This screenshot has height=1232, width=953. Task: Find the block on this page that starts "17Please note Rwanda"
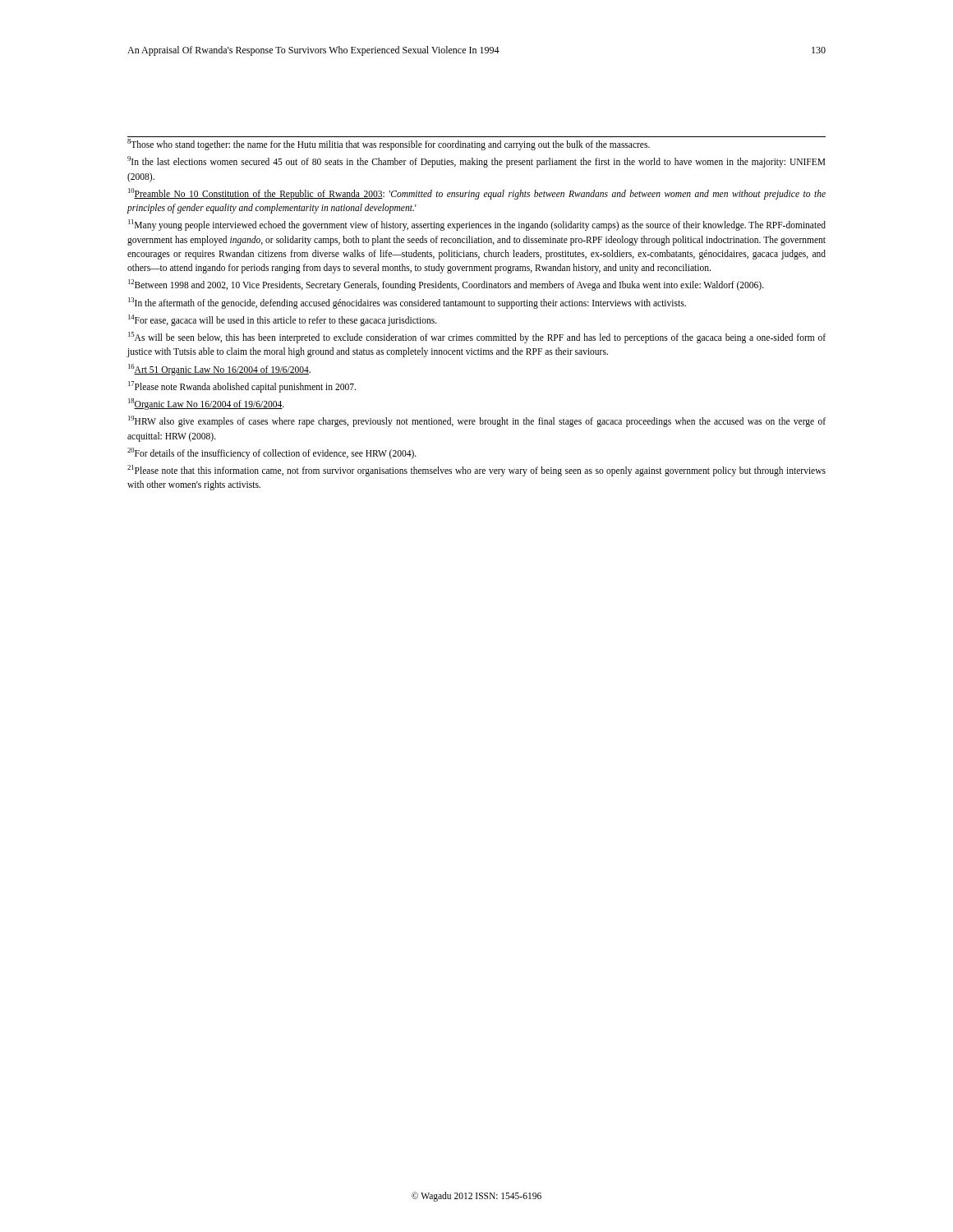[x=242, y=387]
